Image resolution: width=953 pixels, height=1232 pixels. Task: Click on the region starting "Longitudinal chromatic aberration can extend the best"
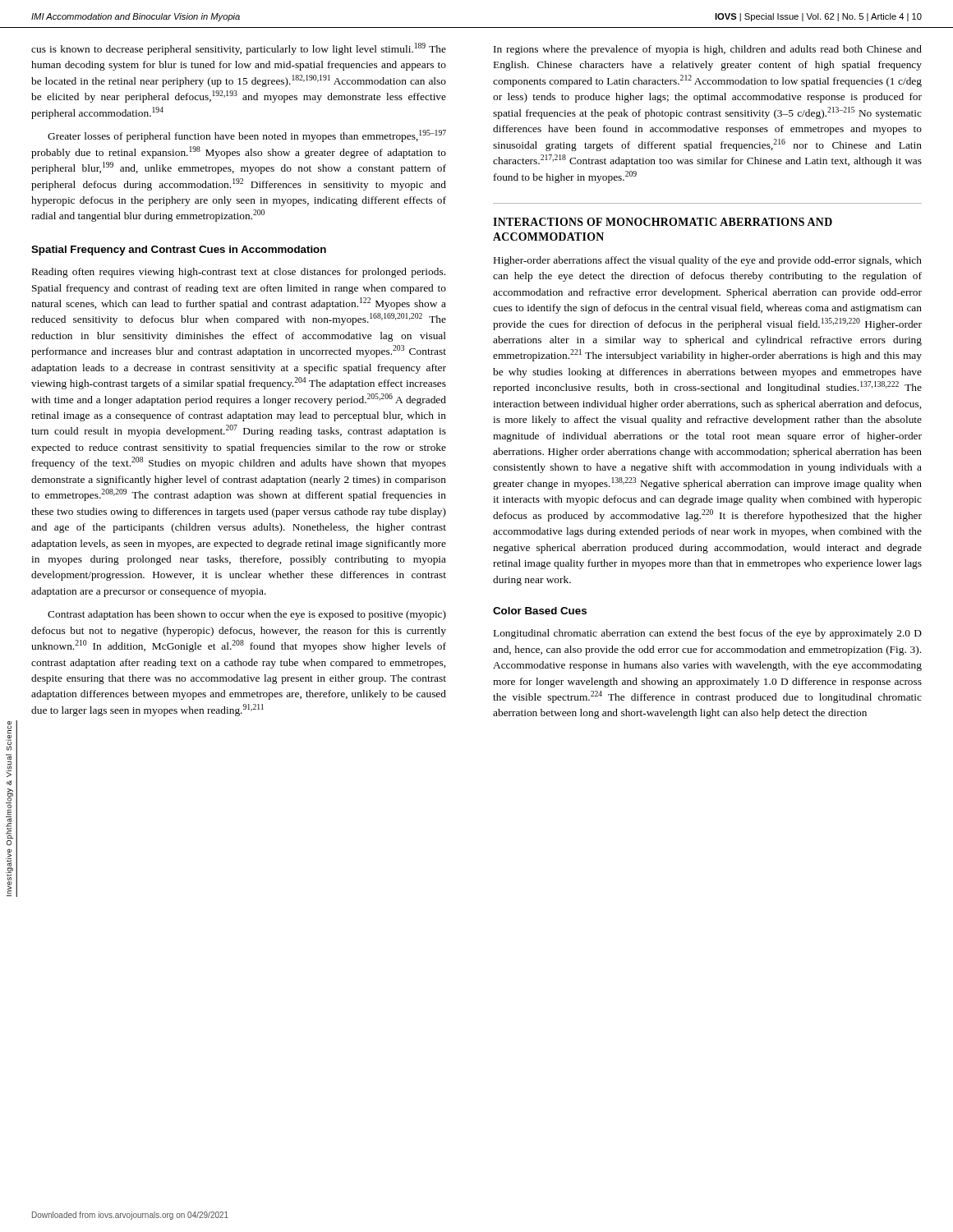[707, 673]
